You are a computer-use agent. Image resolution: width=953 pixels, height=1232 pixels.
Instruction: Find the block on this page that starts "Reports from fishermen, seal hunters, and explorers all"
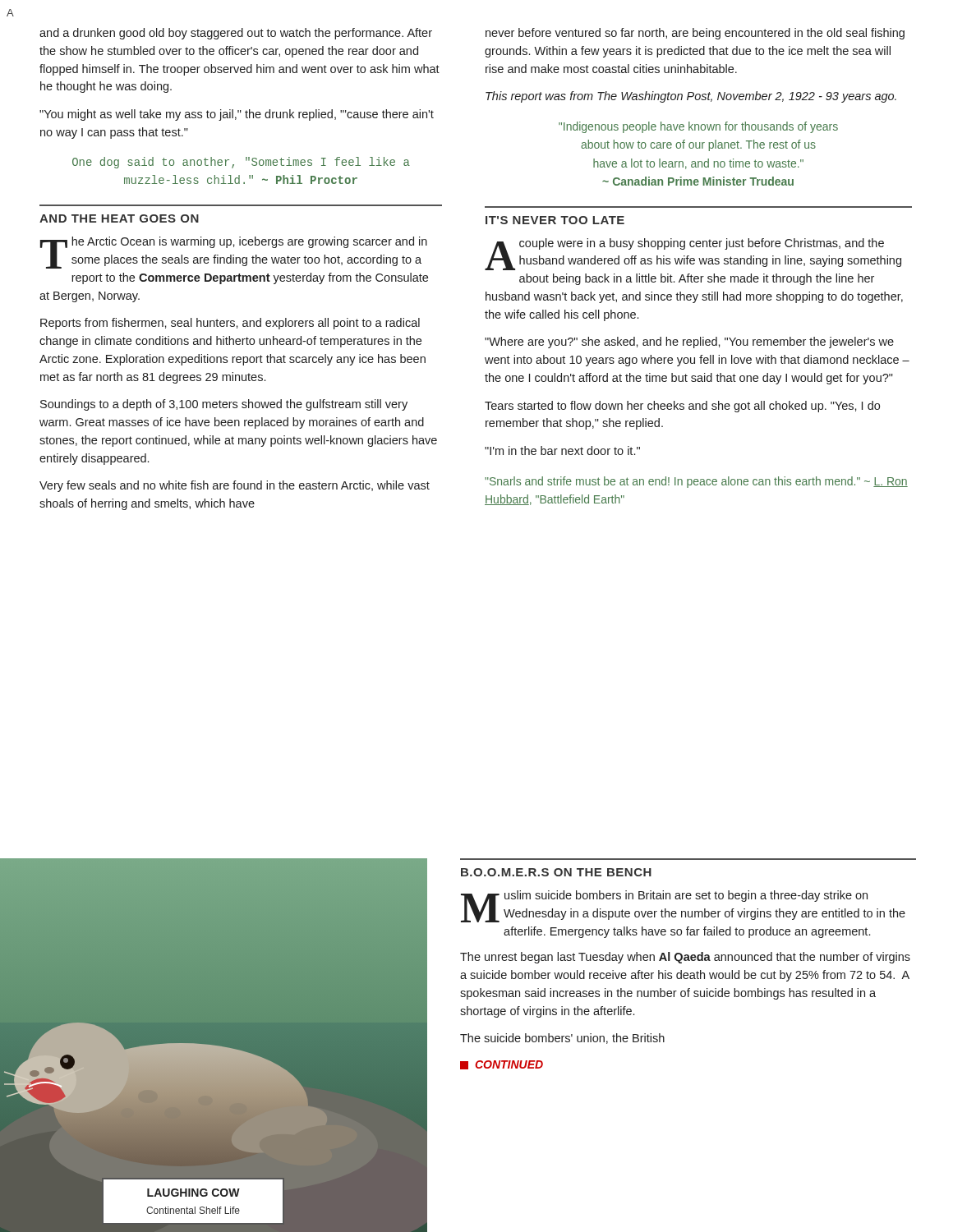tap(233, 350)
